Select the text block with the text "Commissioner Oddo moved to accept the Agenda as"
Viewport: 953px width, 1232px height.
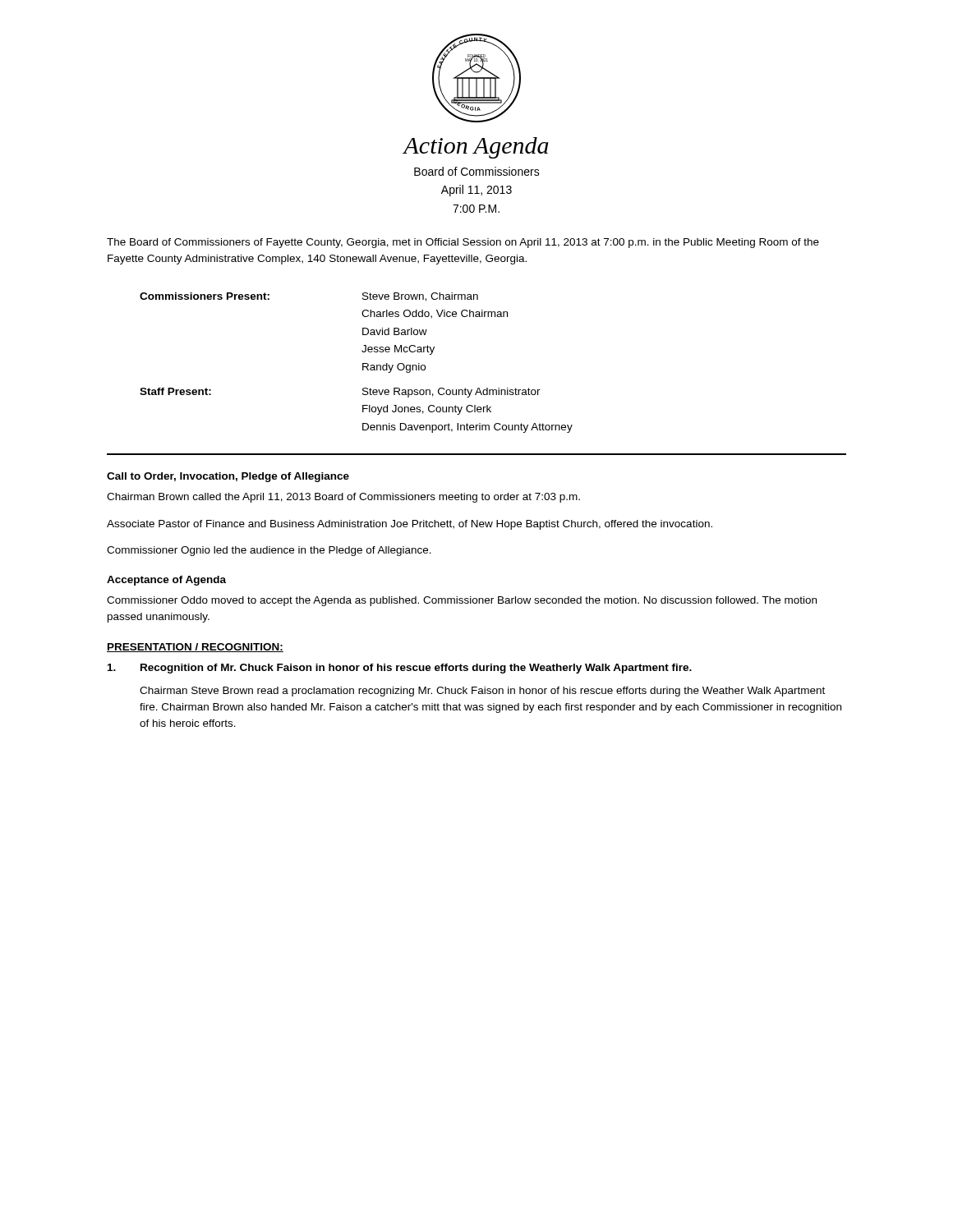[x=462, y=608]
